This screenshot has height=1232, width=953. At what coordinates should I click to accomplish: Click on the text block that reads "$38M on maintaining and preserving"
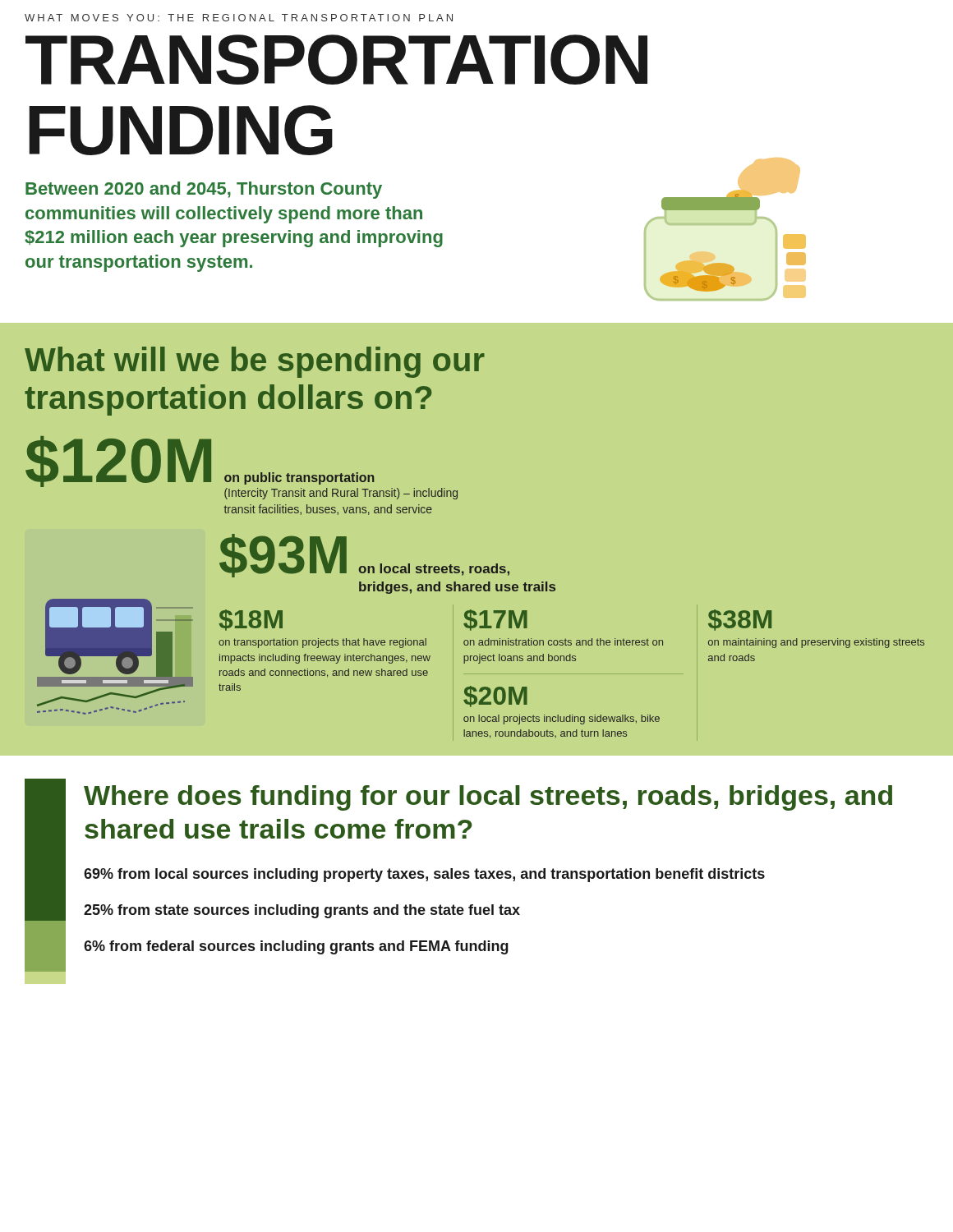tap(818, 635)
